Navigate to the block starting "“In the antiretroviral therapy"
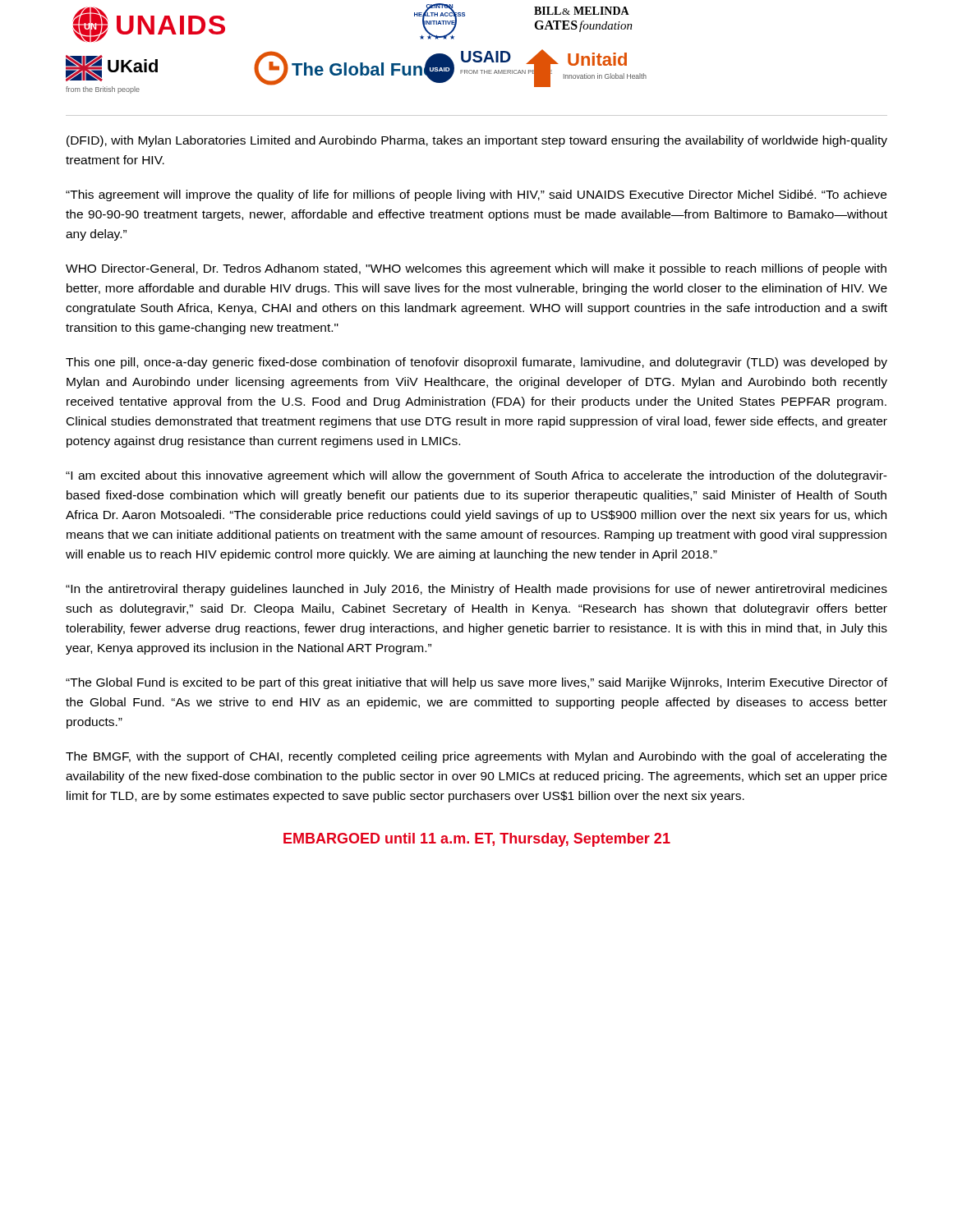 tap(476, 618)
